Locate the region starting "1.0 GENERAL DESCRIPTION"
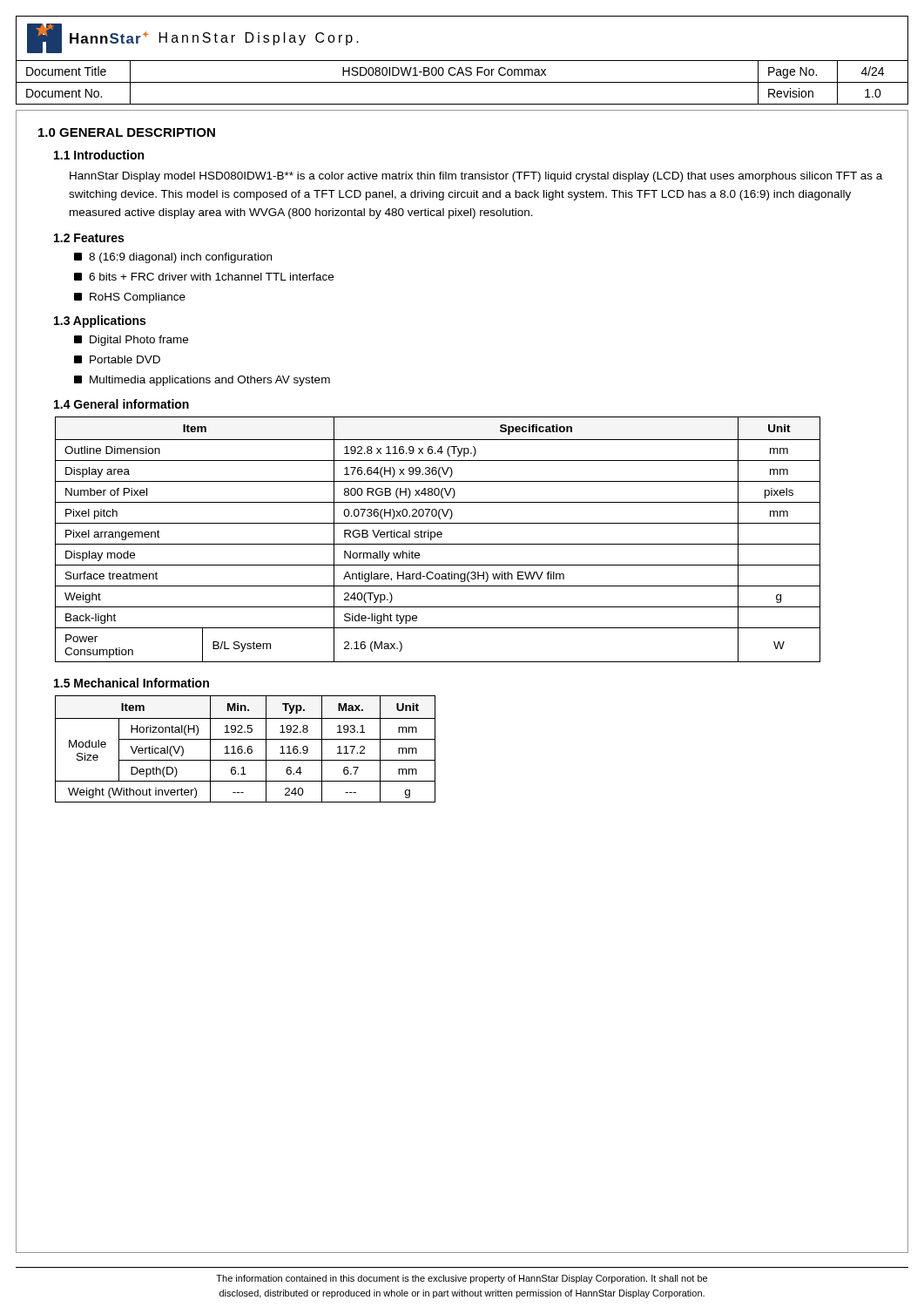Screen dimensions: 1307x924 pyautogui.click(x=127, y=132)
